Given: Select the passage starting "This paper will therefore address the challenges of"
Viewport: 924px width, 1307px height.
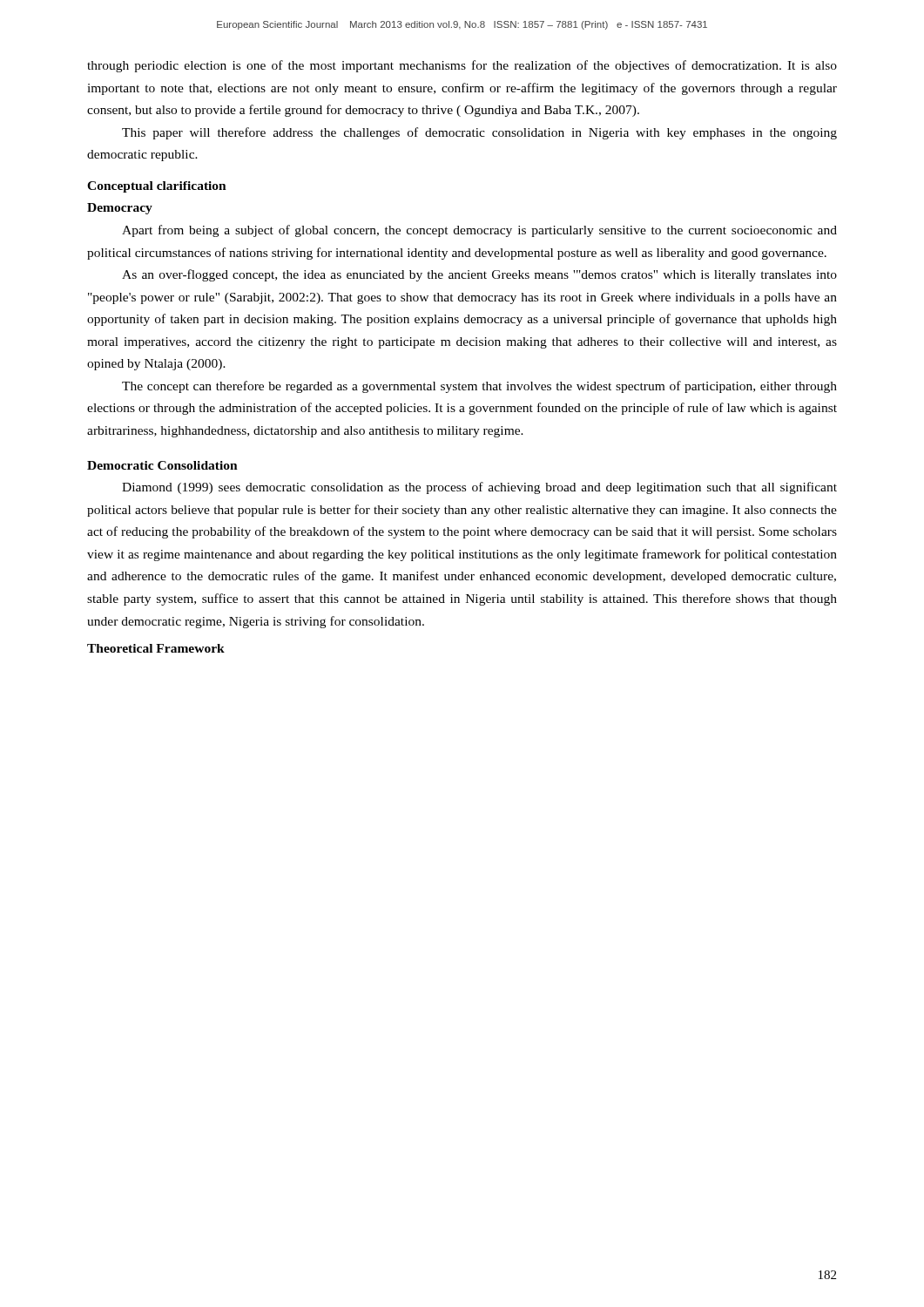Looking at the screenshot, I should 462,143.
